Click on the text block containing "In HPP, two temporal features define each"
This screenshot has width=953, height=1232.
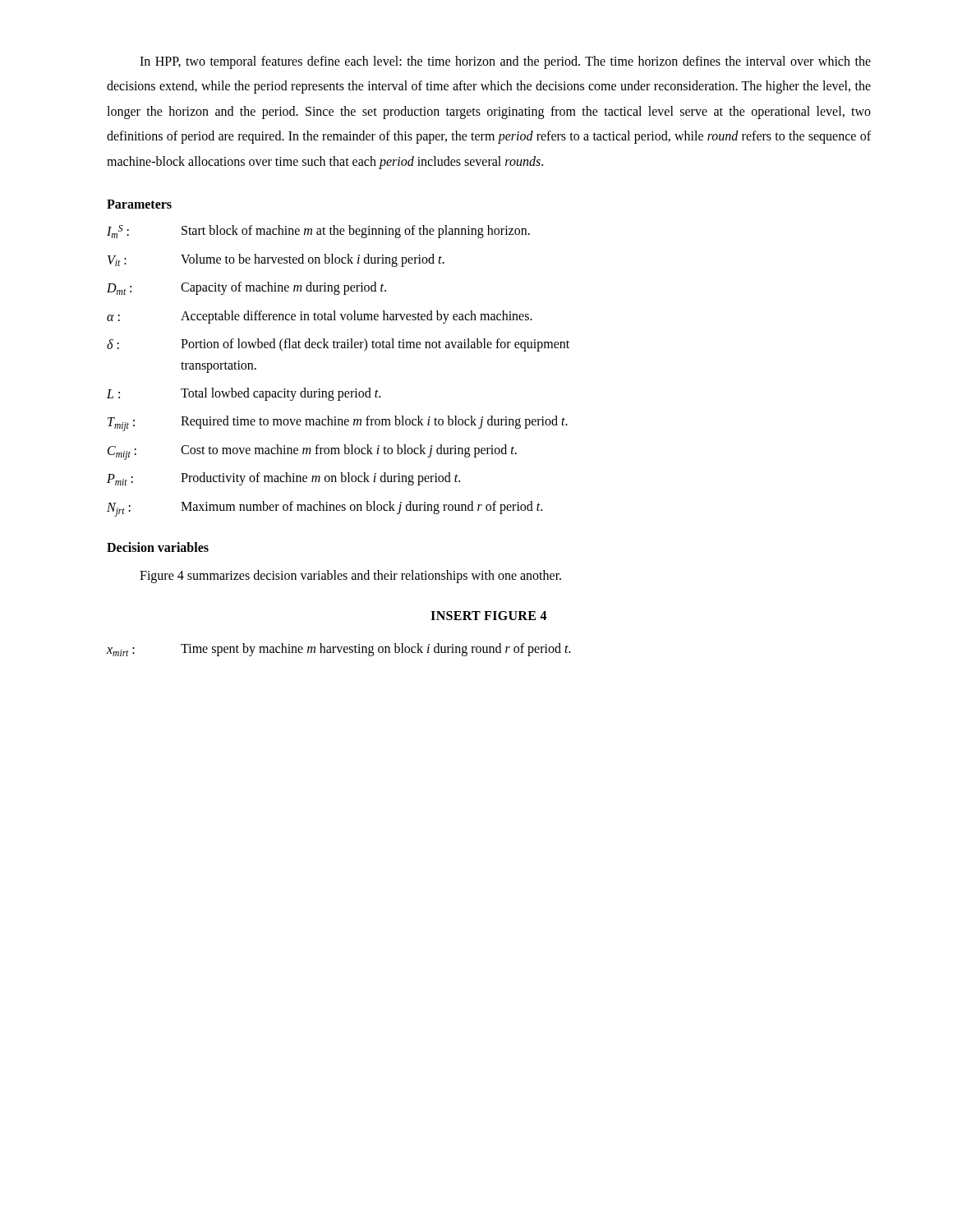489,112
